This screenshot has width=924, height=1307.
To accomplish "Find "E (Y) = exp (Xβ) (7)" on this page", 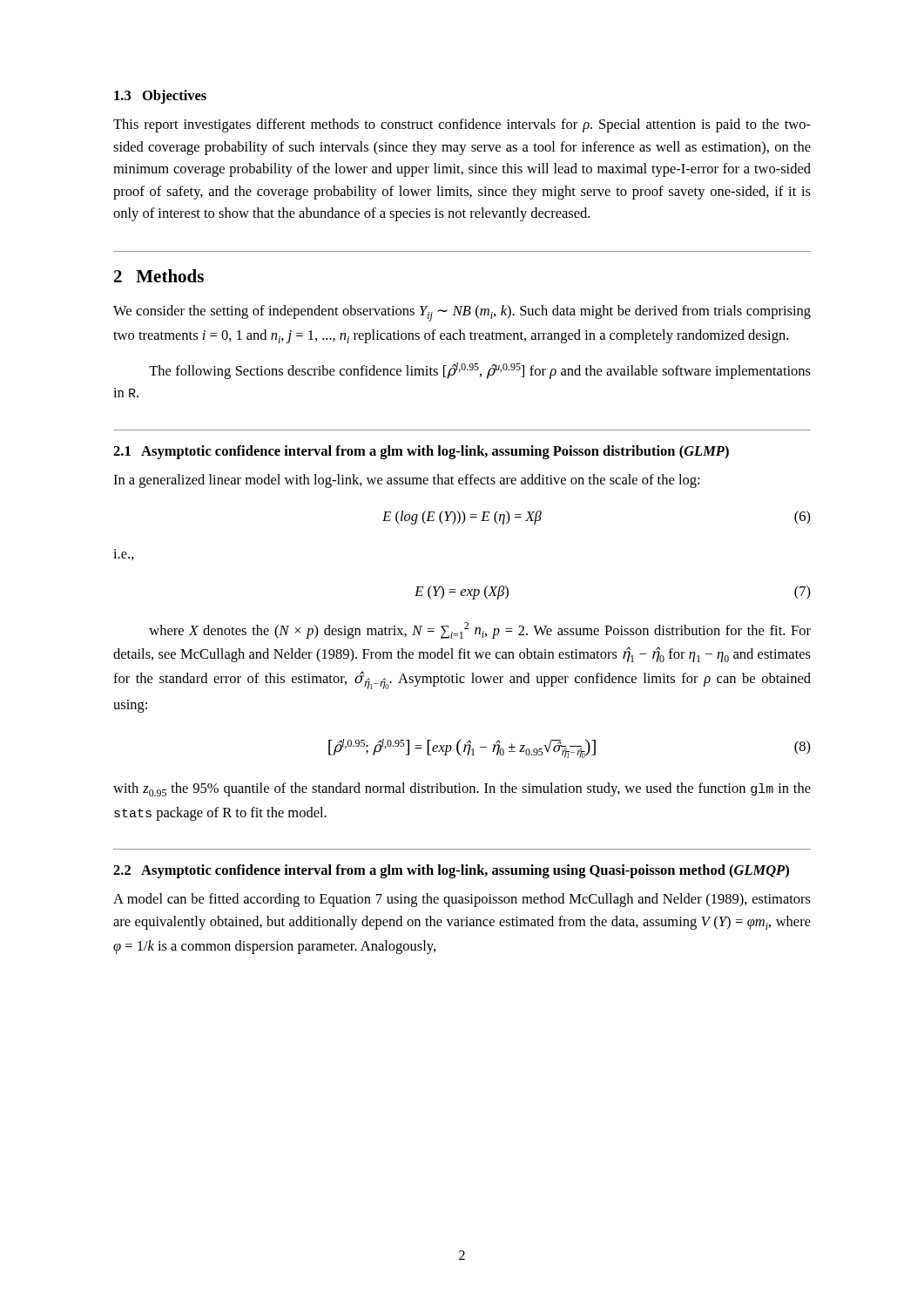I will coord(470,592).
